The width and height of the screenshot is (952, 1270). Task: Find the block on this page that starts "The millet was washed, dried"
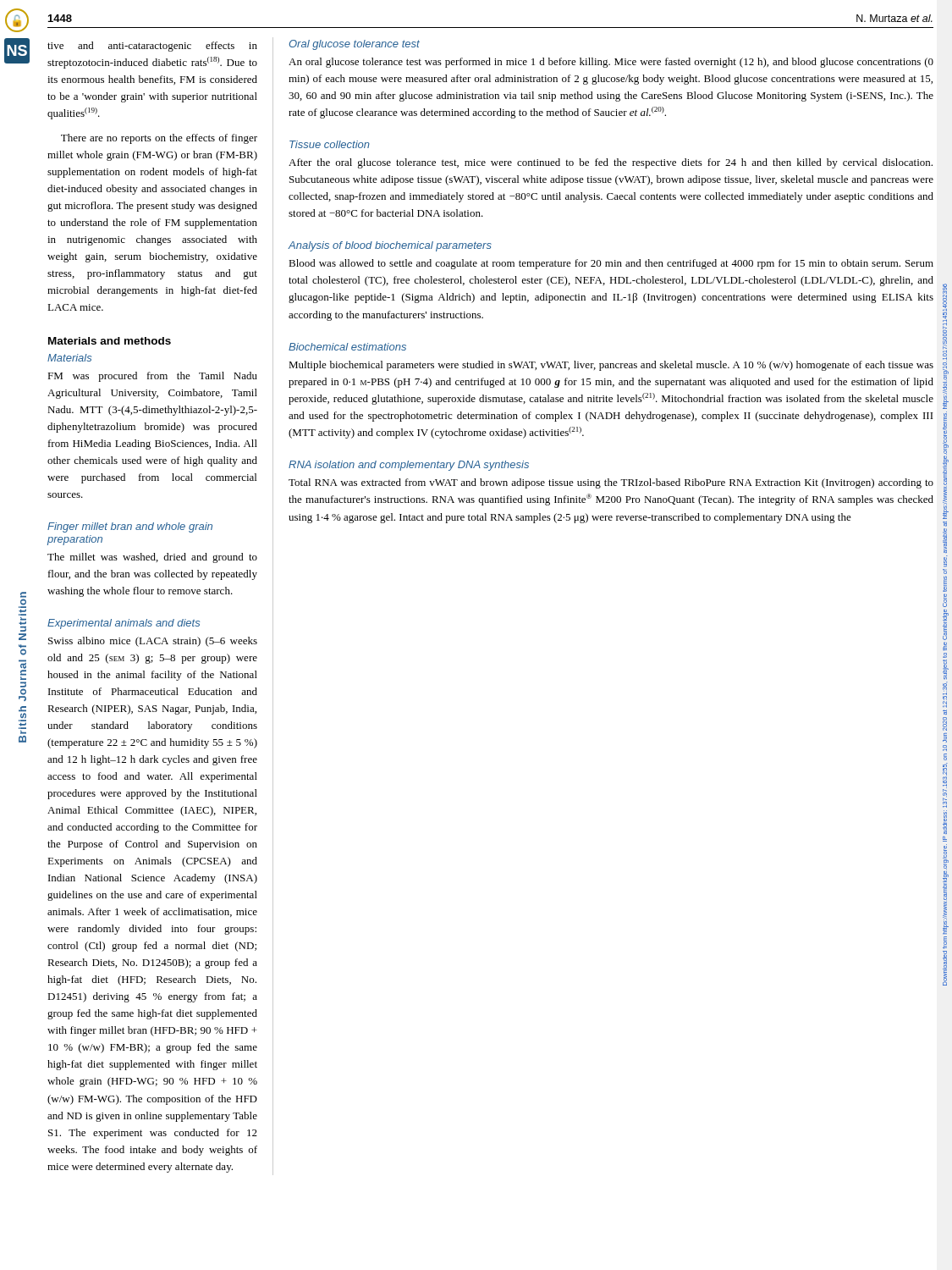coord(152,574)
